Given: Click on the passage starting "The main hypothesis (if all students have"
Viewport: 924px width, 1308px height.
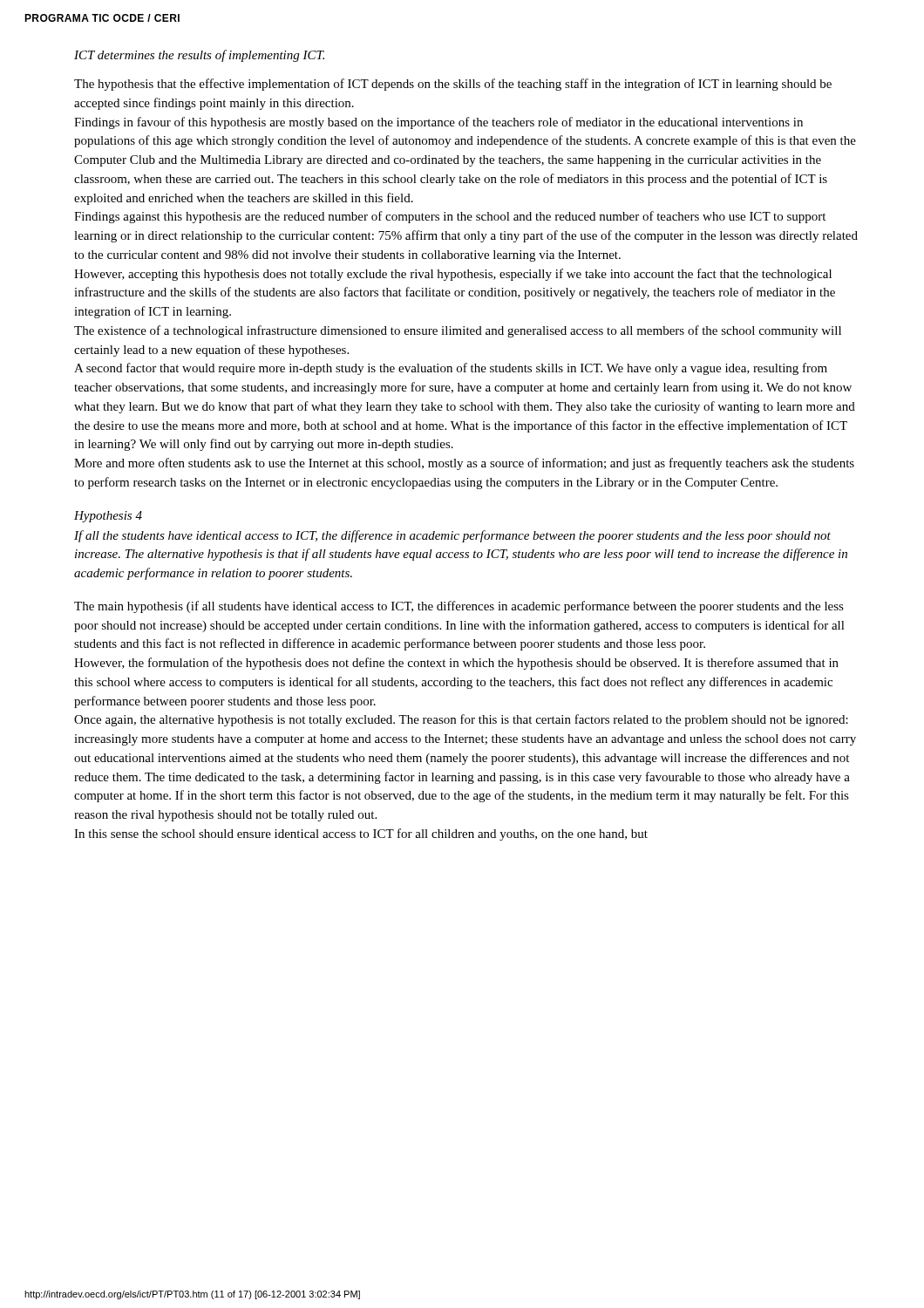Looking at the screenshot, I should 466,720.
